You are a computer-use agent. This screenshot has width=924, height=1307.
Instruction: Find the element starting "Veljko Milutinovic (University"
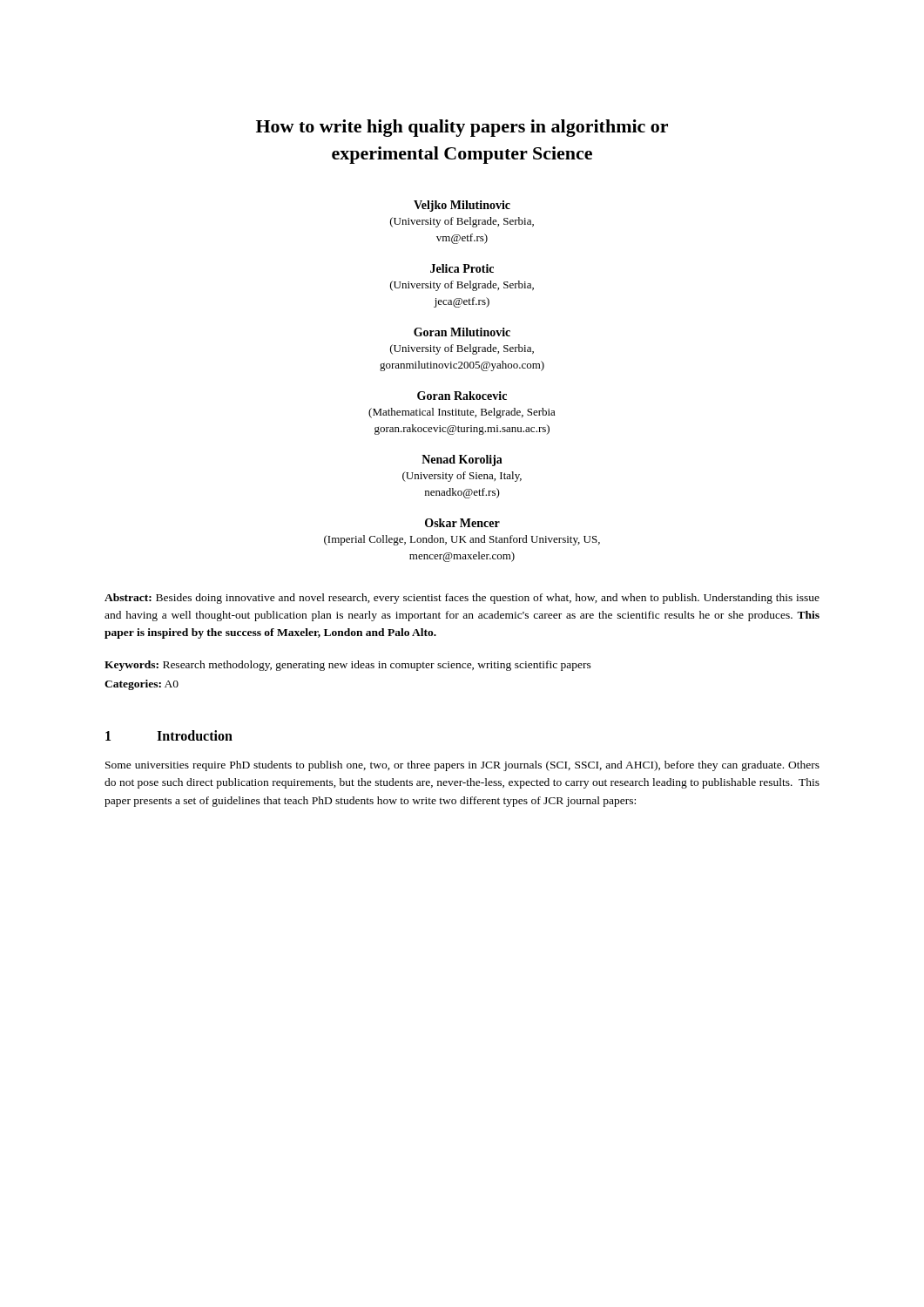[462, 381]
